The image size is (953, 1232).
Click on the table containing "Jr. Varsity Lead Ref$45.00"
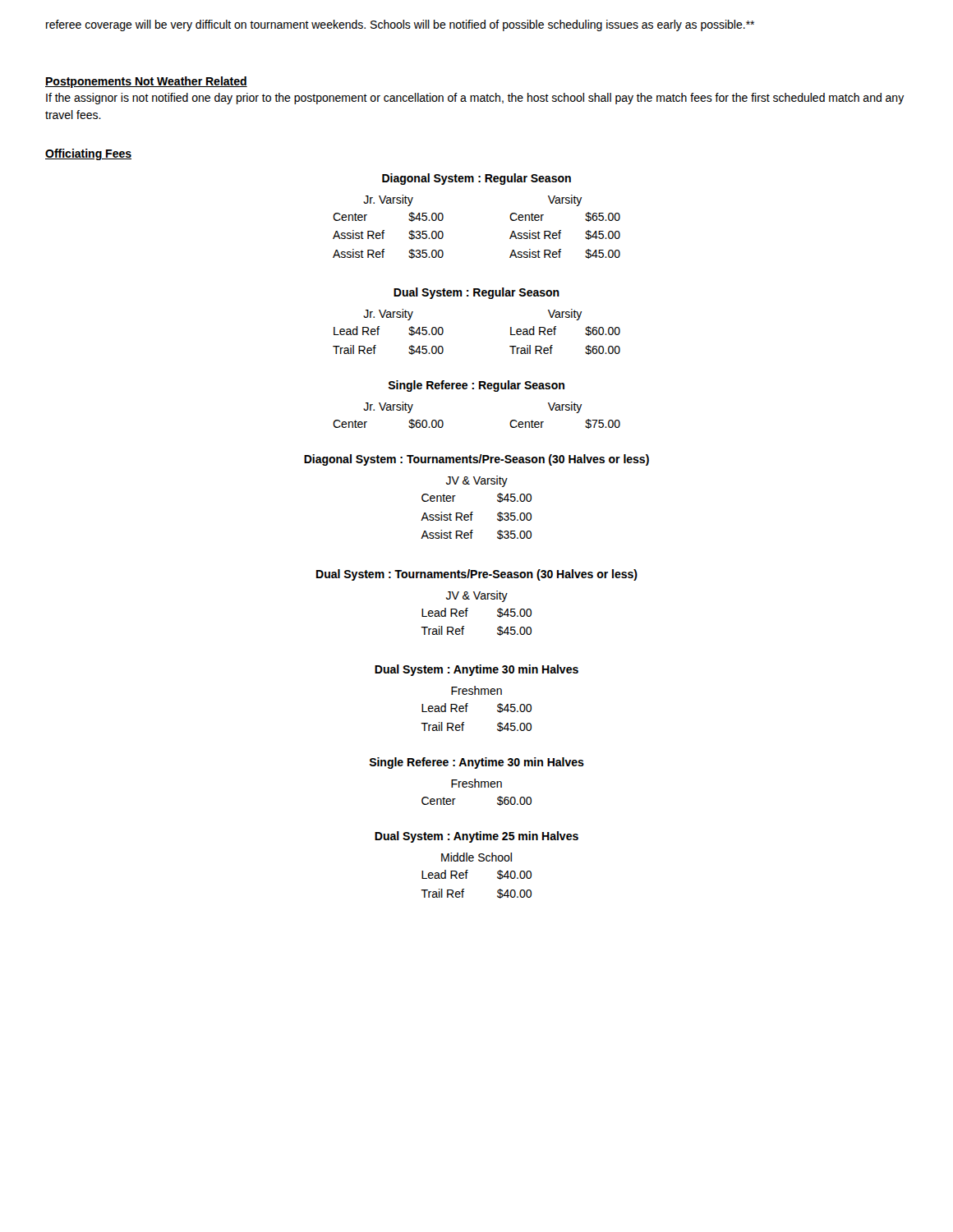(x=476, y=333)
